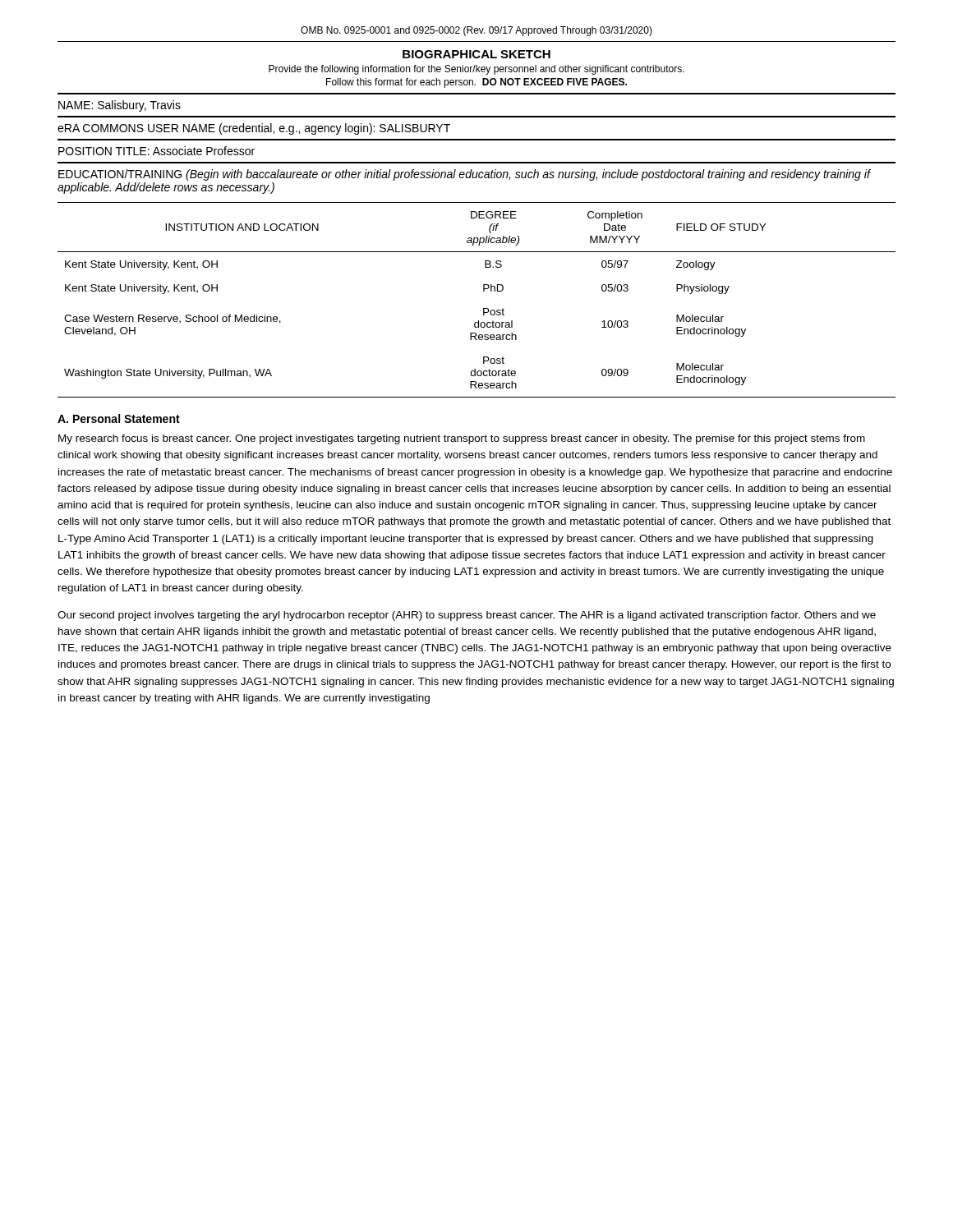Select the text starting "BIOGRAPHICAL SKETCH"
Viewport: 953px width, 1232px height.
click(x=476, y=54)
